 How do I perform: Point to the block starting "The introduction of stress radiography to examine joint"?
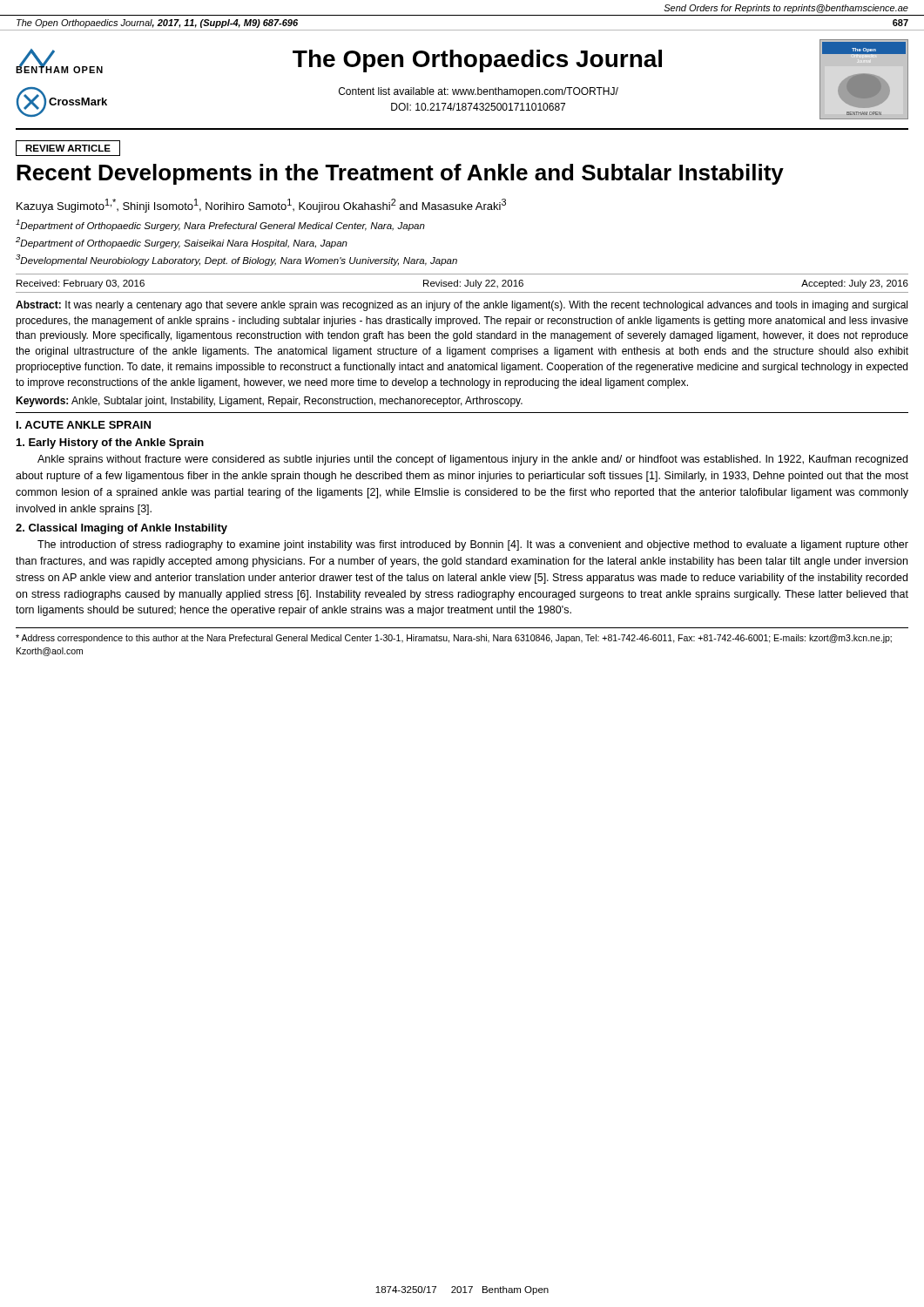click(462, 577)
